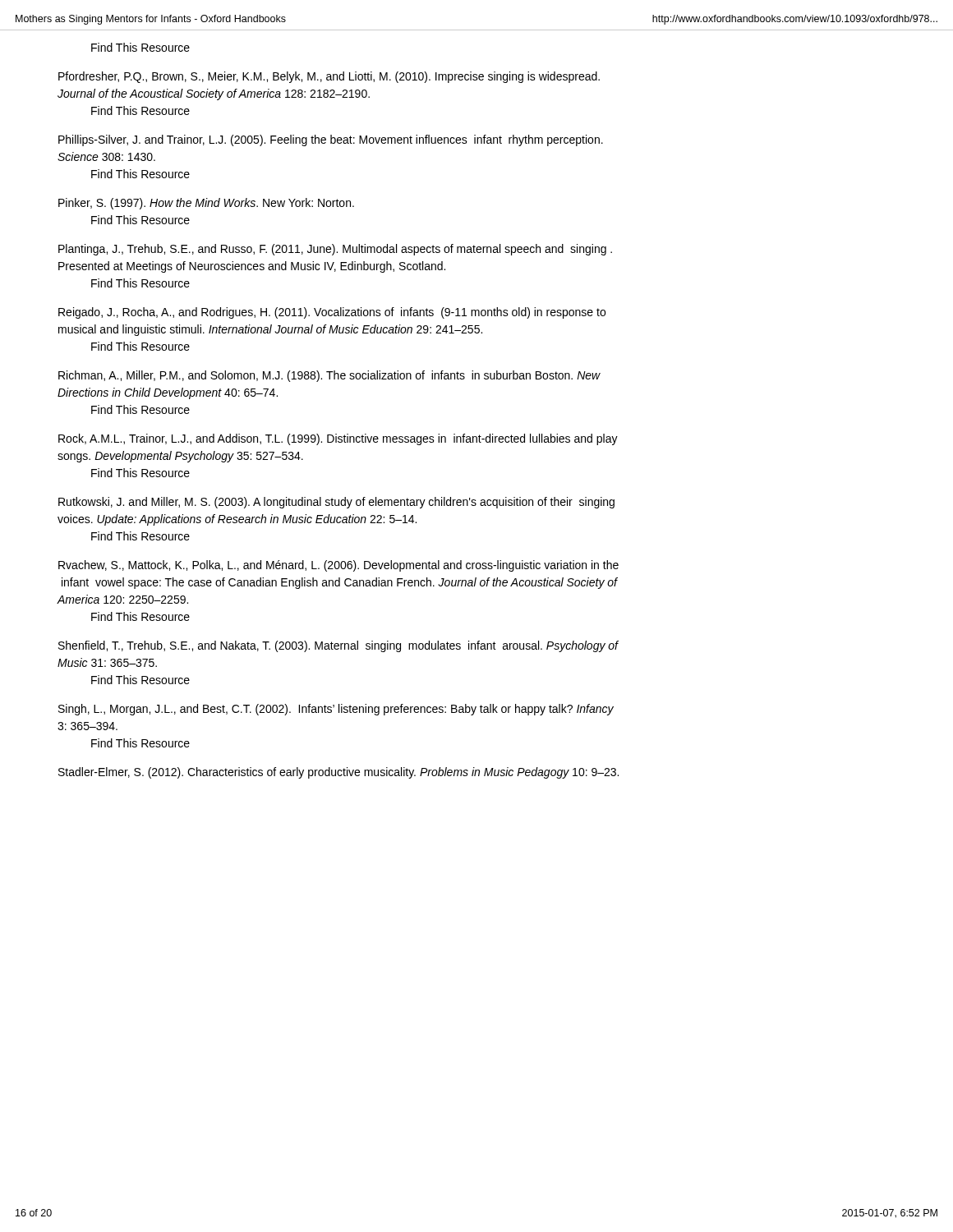Find the list item with the text "Rutkowski, J. and Miller, M."
The image size is (953, 1232).
[336, 503]
